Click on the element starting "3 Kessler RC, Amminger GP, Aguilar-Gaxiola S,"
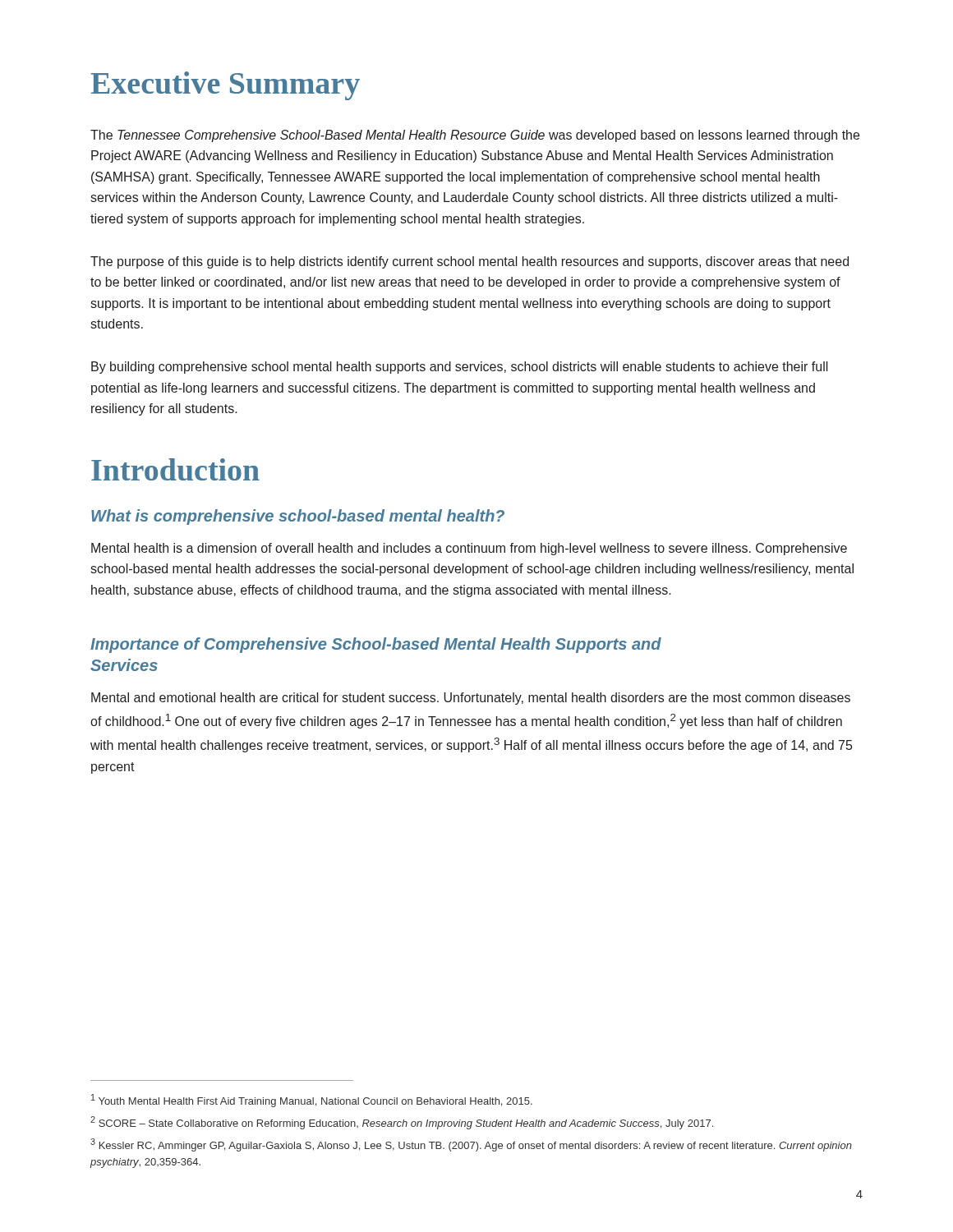Viewport: 953px width, 1232px height. 471,1152
